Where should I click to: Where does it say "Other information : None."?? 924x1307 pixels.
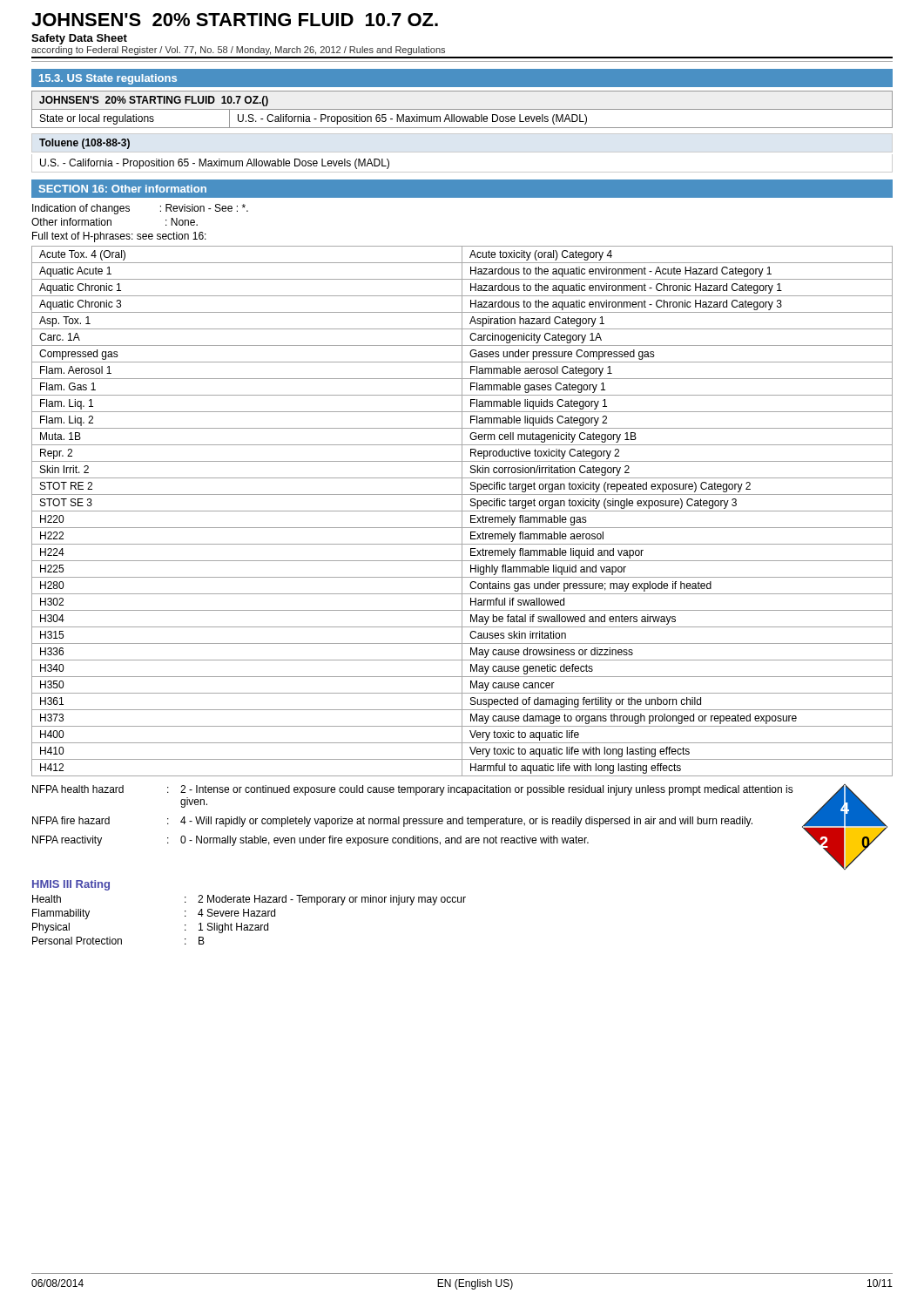(x=115, y=222)
